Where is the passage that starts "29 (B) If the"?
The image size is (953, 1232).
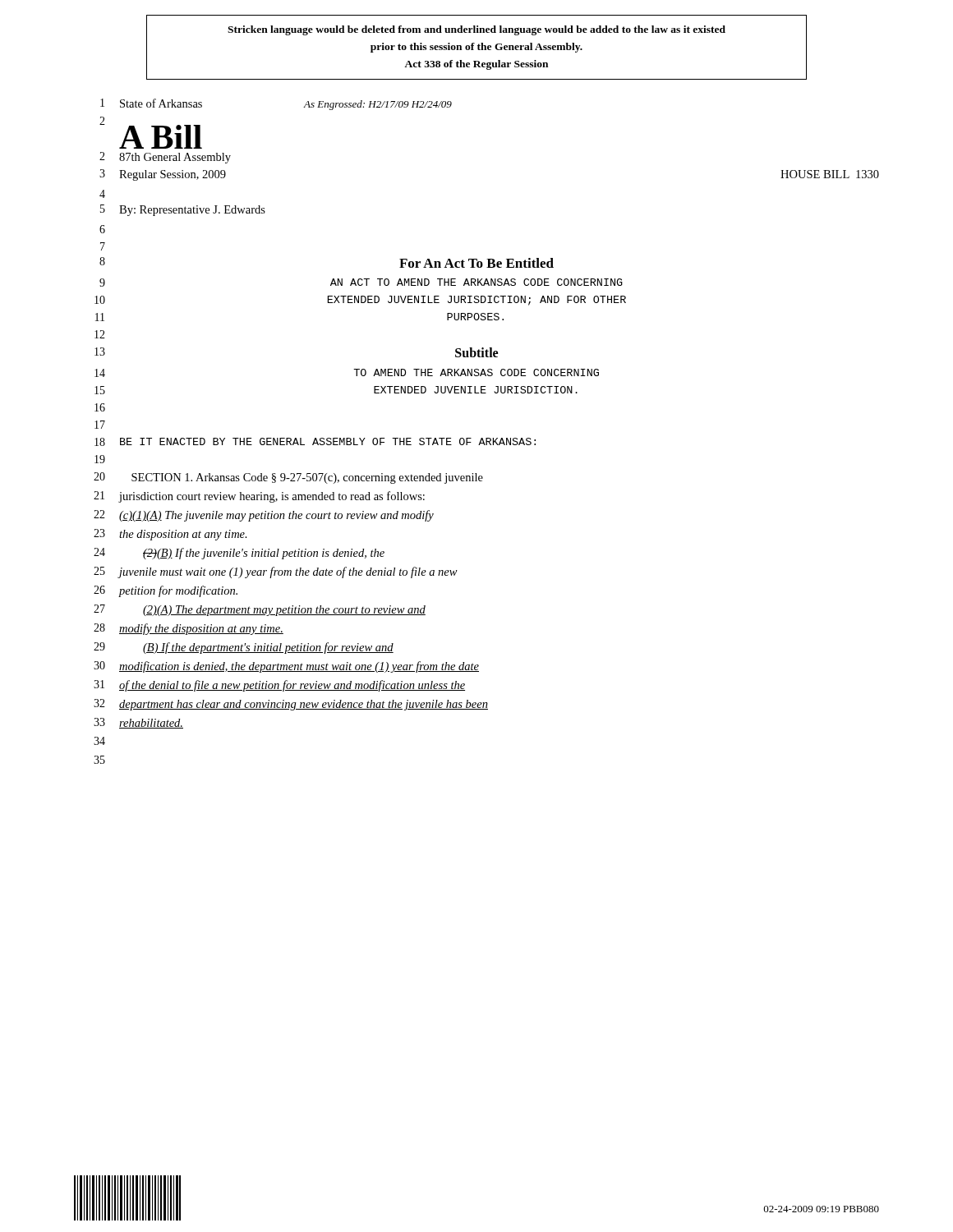pyautogui.click(x=234, y=648)
